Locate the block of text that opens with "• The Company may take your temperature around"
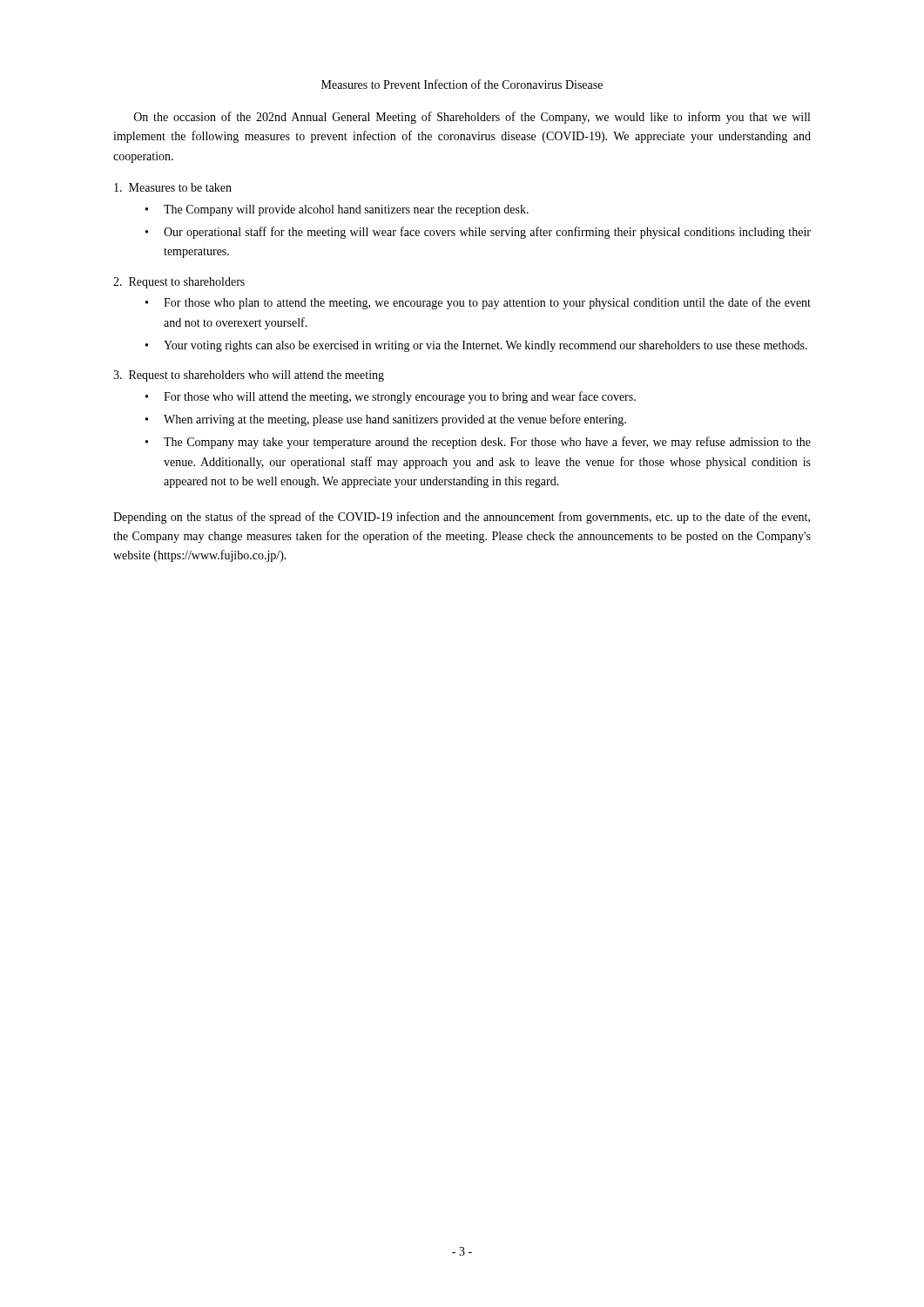Screen dimensions: 1307x924 [478, 463]
